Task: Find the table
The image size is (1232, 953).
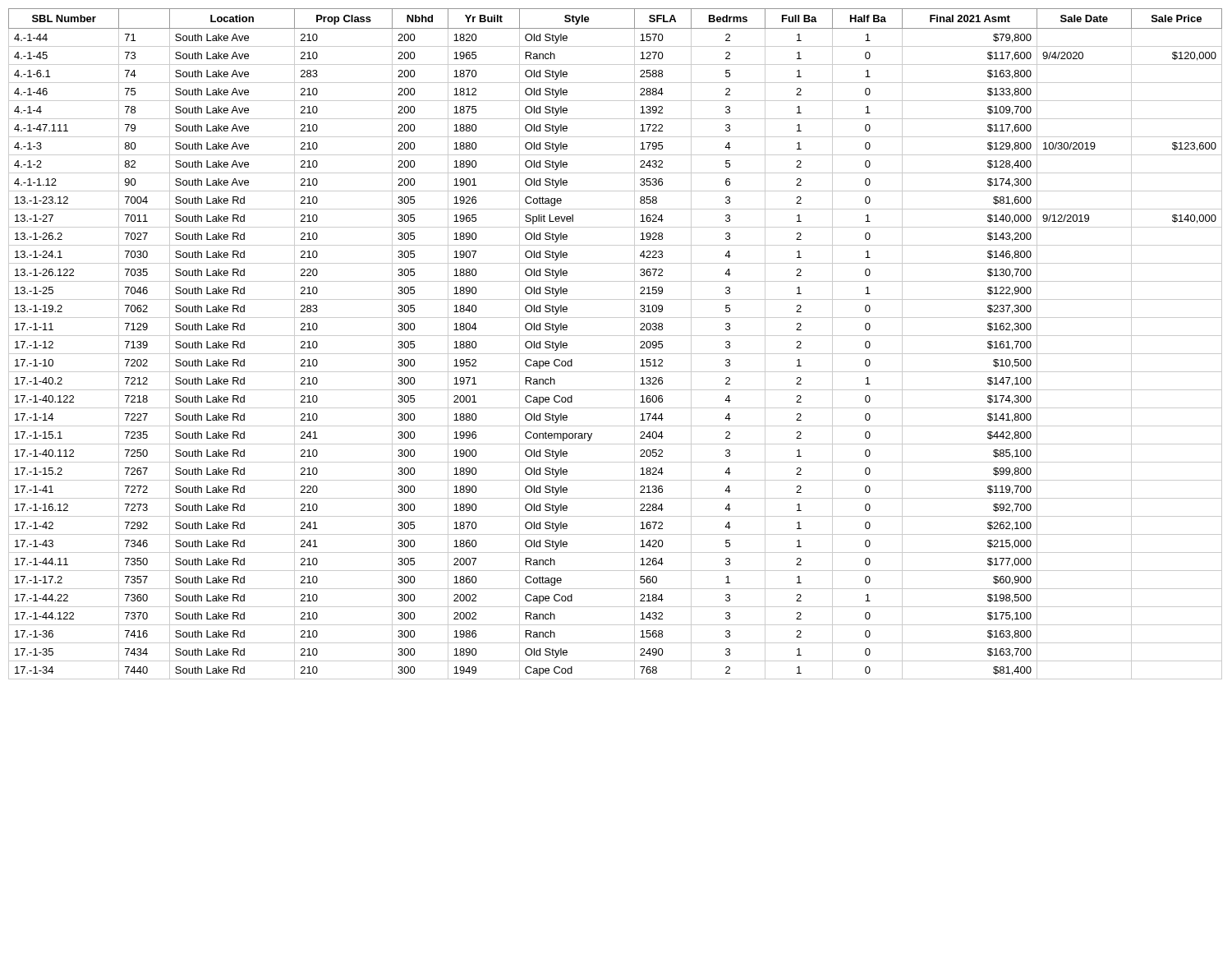Action: pyautogui.click(x=615, y=344)
